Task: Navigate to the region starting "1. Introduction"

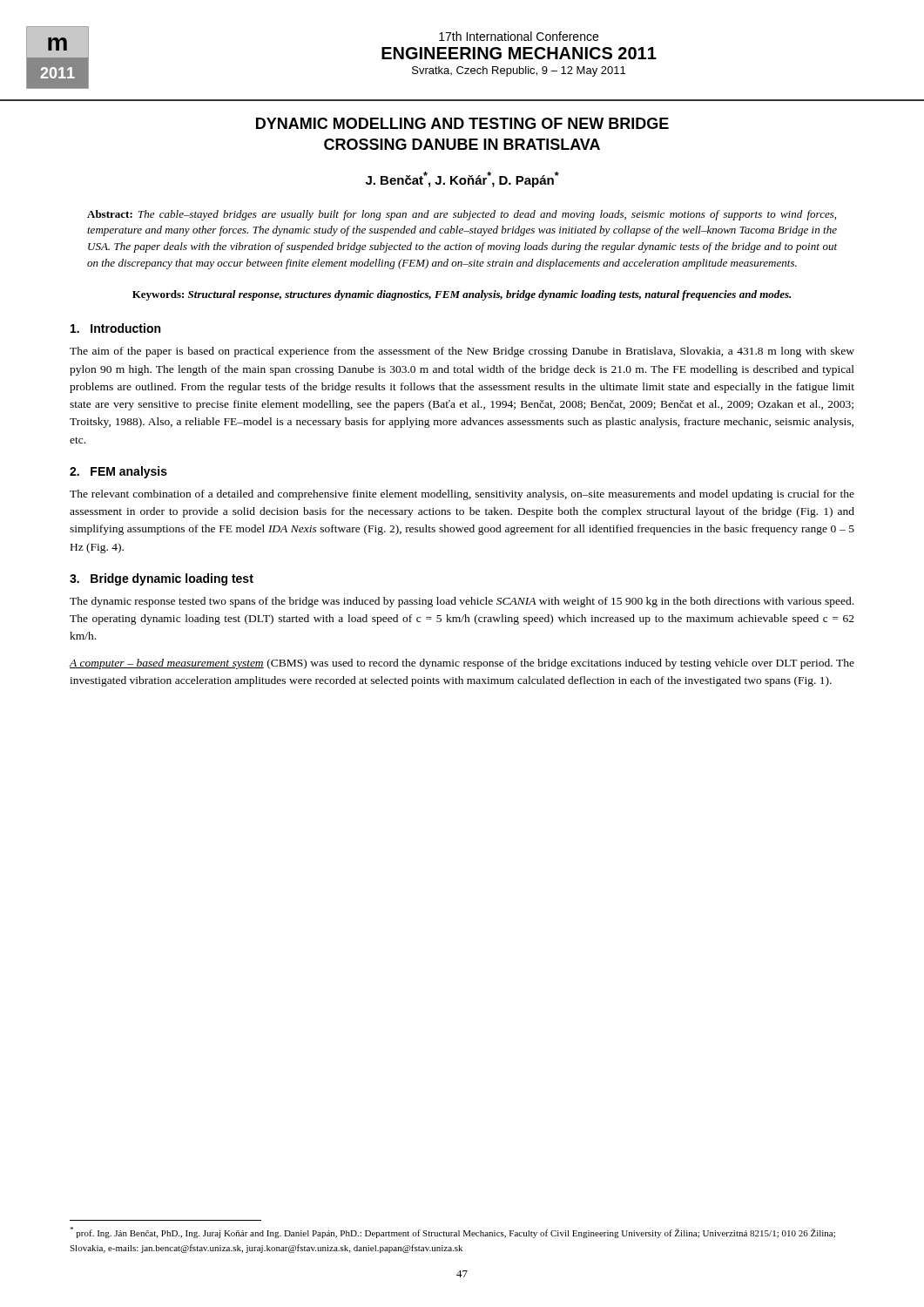Action: click(x=115, y=329)
